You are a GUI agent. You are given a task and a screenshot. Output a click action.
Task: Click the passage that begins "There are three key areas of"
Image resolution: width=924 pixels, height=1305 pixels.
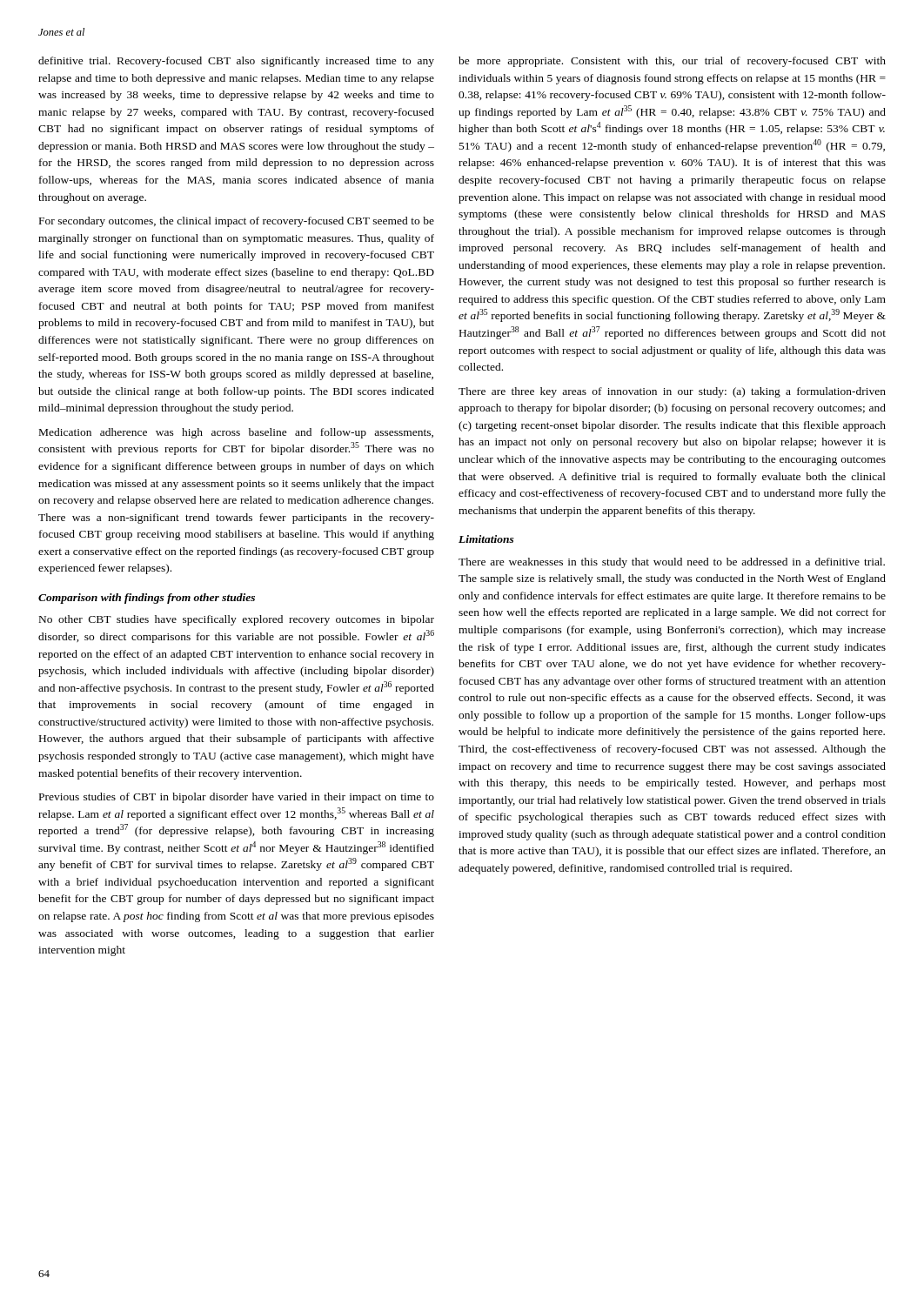click(672, 451)
